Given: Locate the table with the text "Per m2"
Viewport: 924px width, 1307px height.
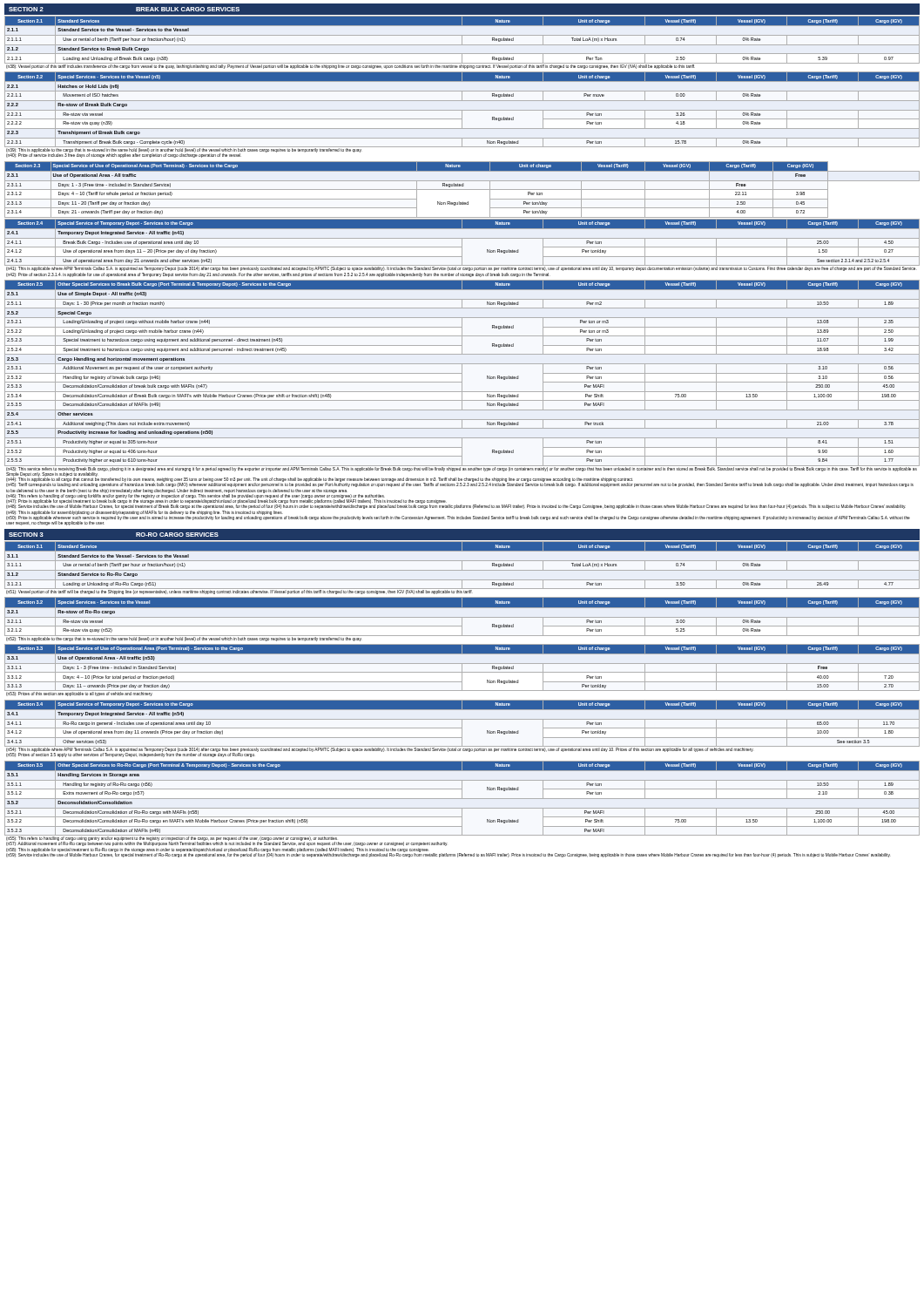Looking at the screenshot, I should point(462,373).
